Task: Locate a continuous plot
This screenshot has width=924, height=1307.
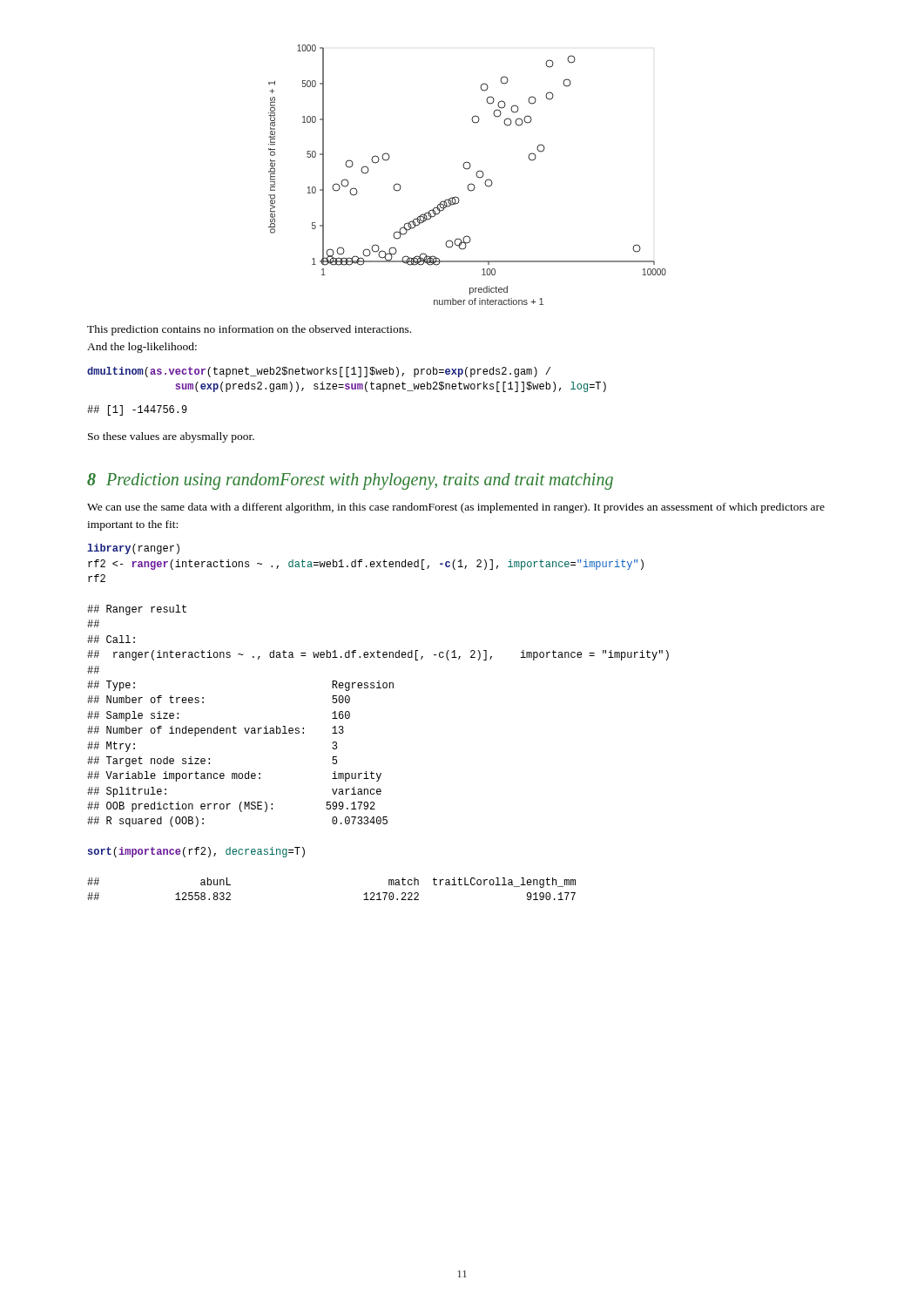Action: (x=471, y=170)
